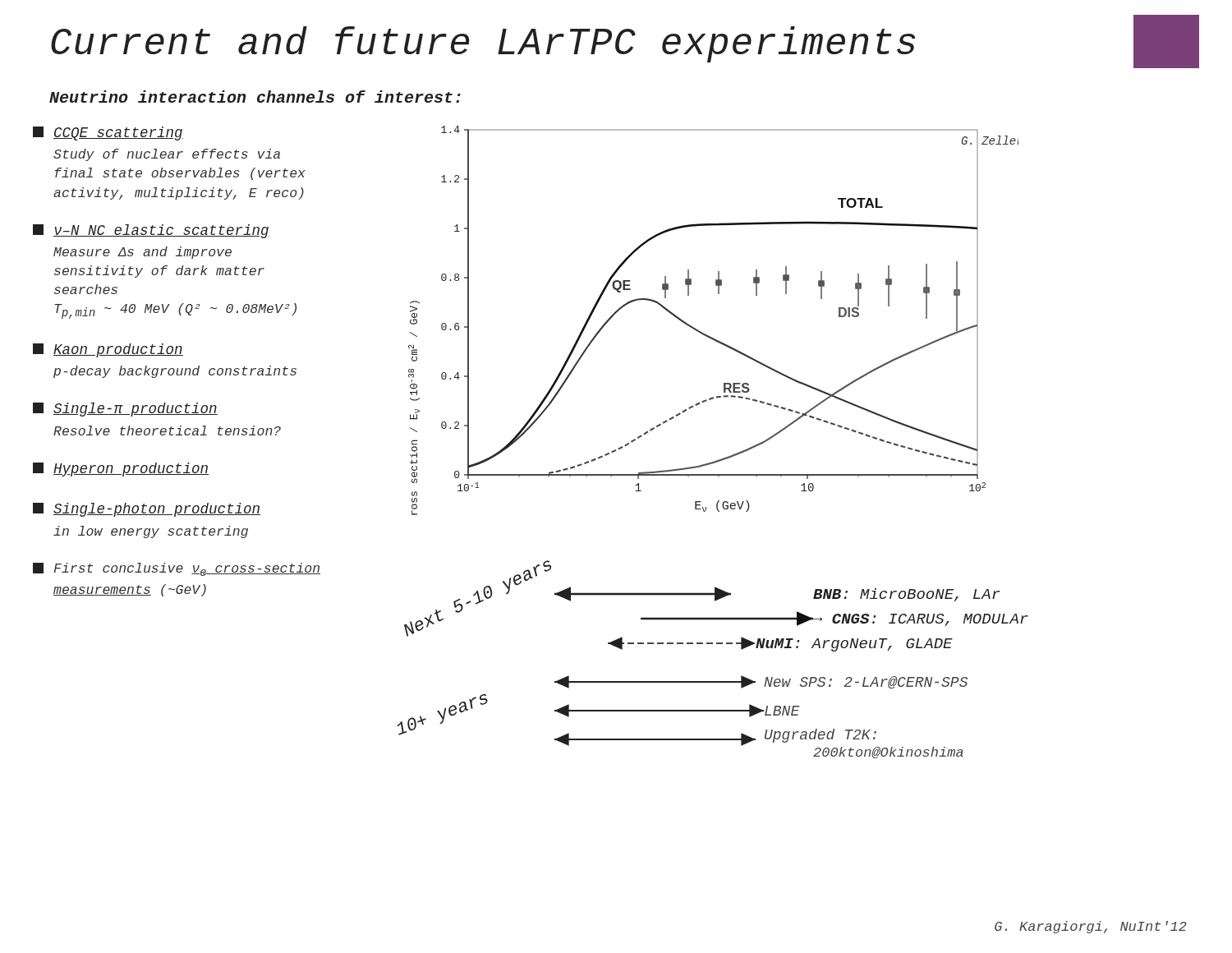Navigate to the text block starting "Single-π production Resolve theoretical tension?"
This screenshot has height=953, width=1232.
coord(157,420)
